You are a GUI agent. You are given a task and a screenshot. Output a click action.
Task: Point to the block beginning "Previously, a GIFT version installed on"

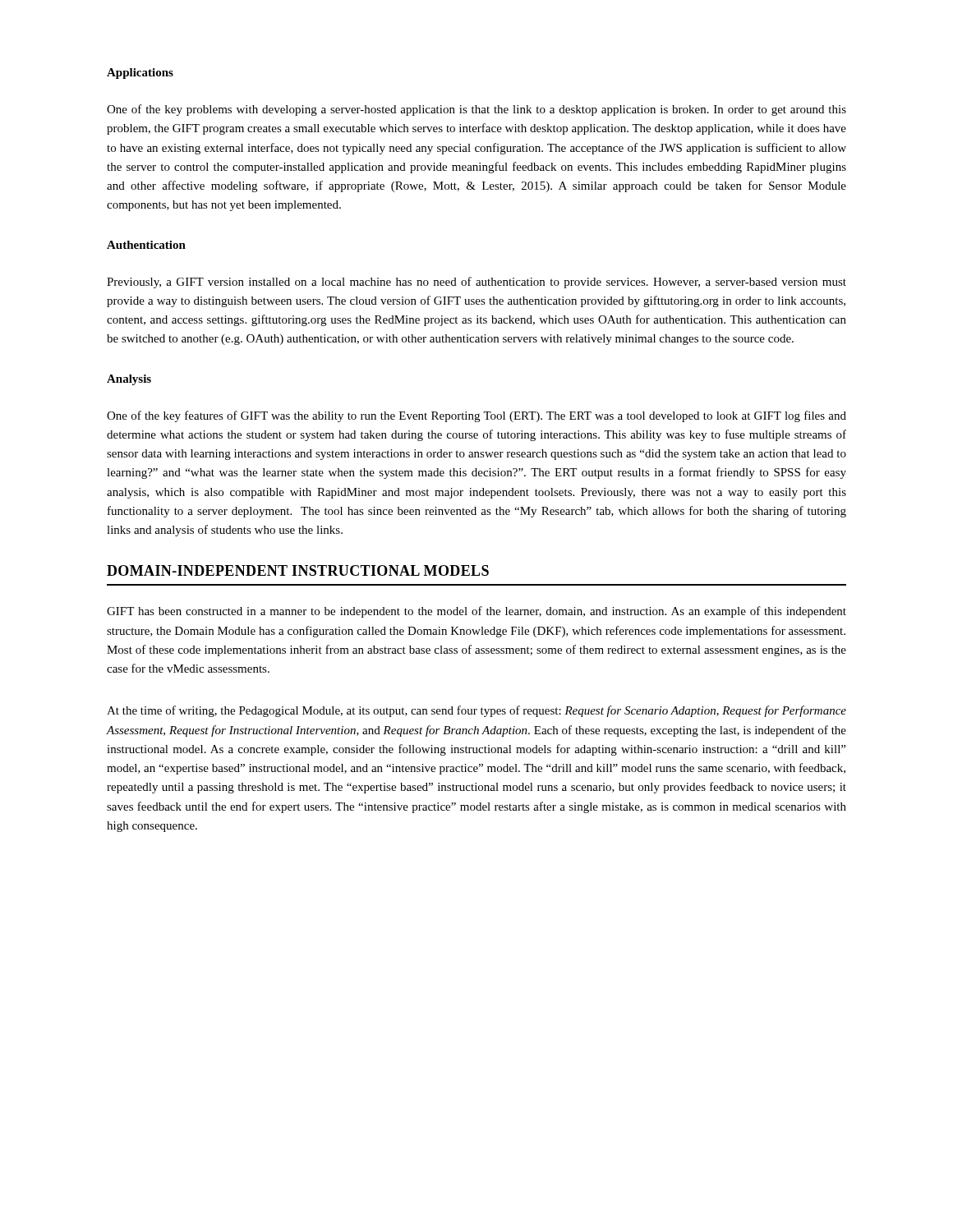coord(476,310)
